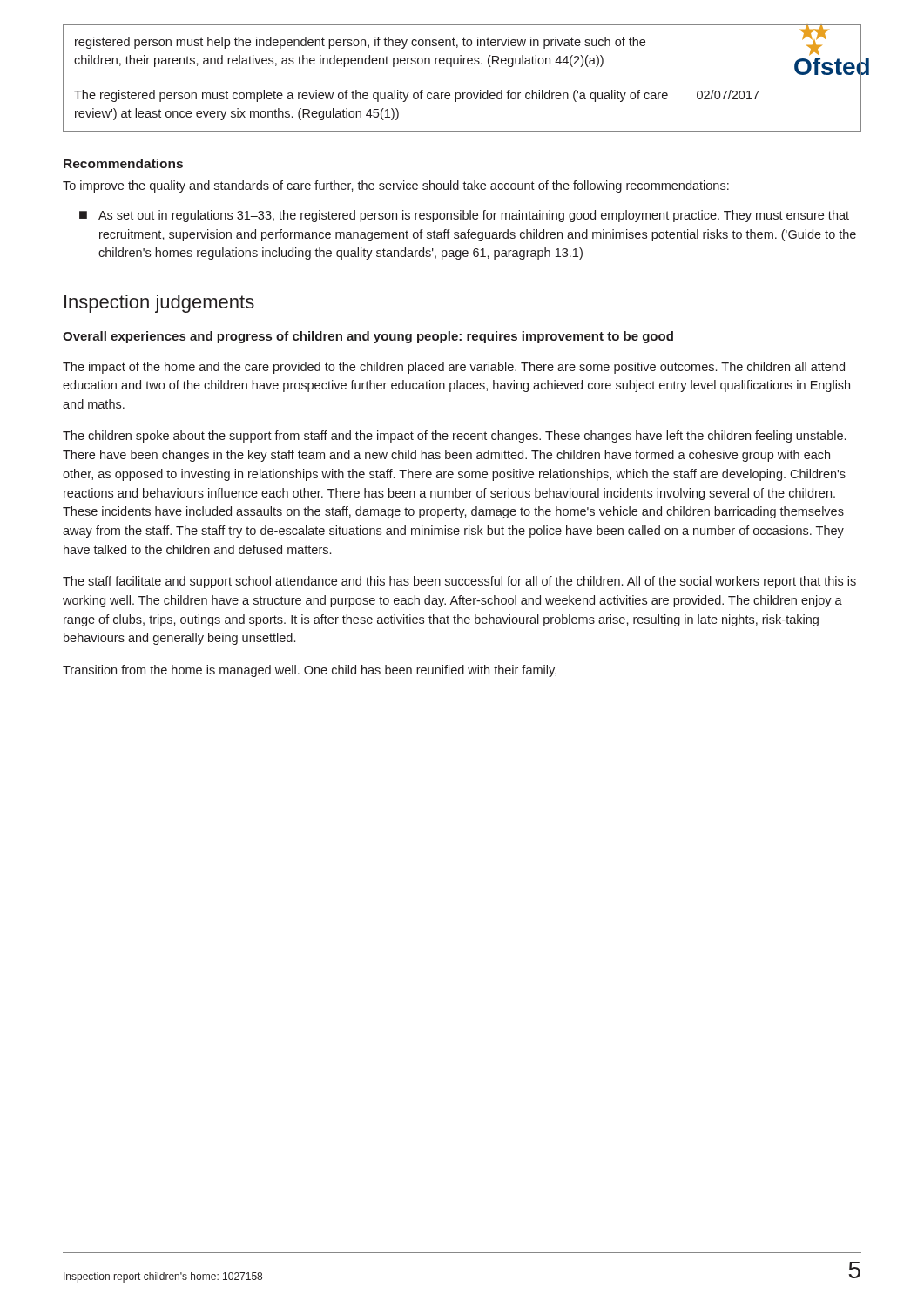
Task: Locate the logo
Action: click(839, 52)
